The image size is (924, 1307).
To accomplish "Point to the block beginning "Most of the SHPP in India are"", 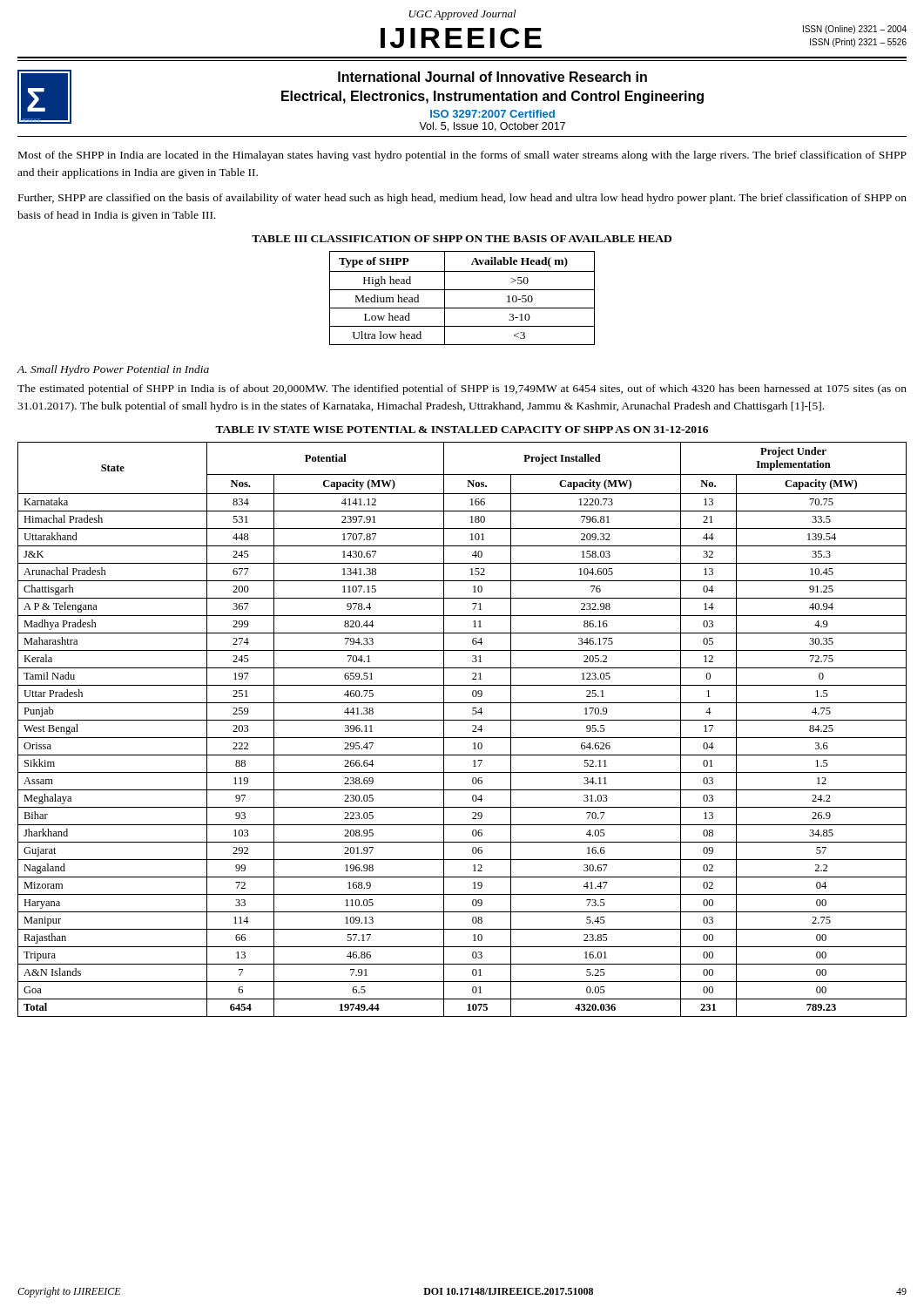I will click(462, 163).
